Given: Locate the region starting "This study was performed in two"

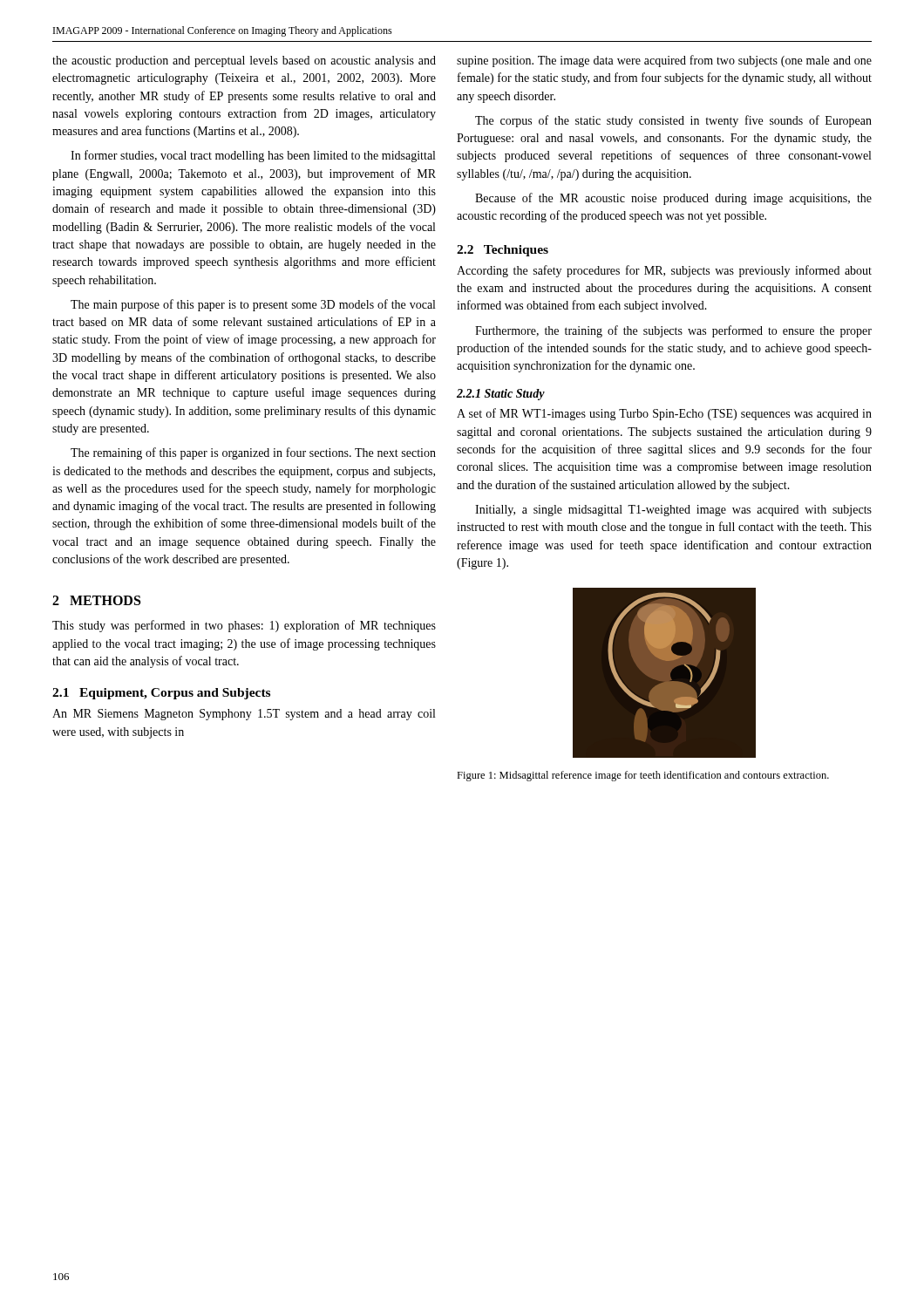Looking at the screenshot, I should (244, 644).
